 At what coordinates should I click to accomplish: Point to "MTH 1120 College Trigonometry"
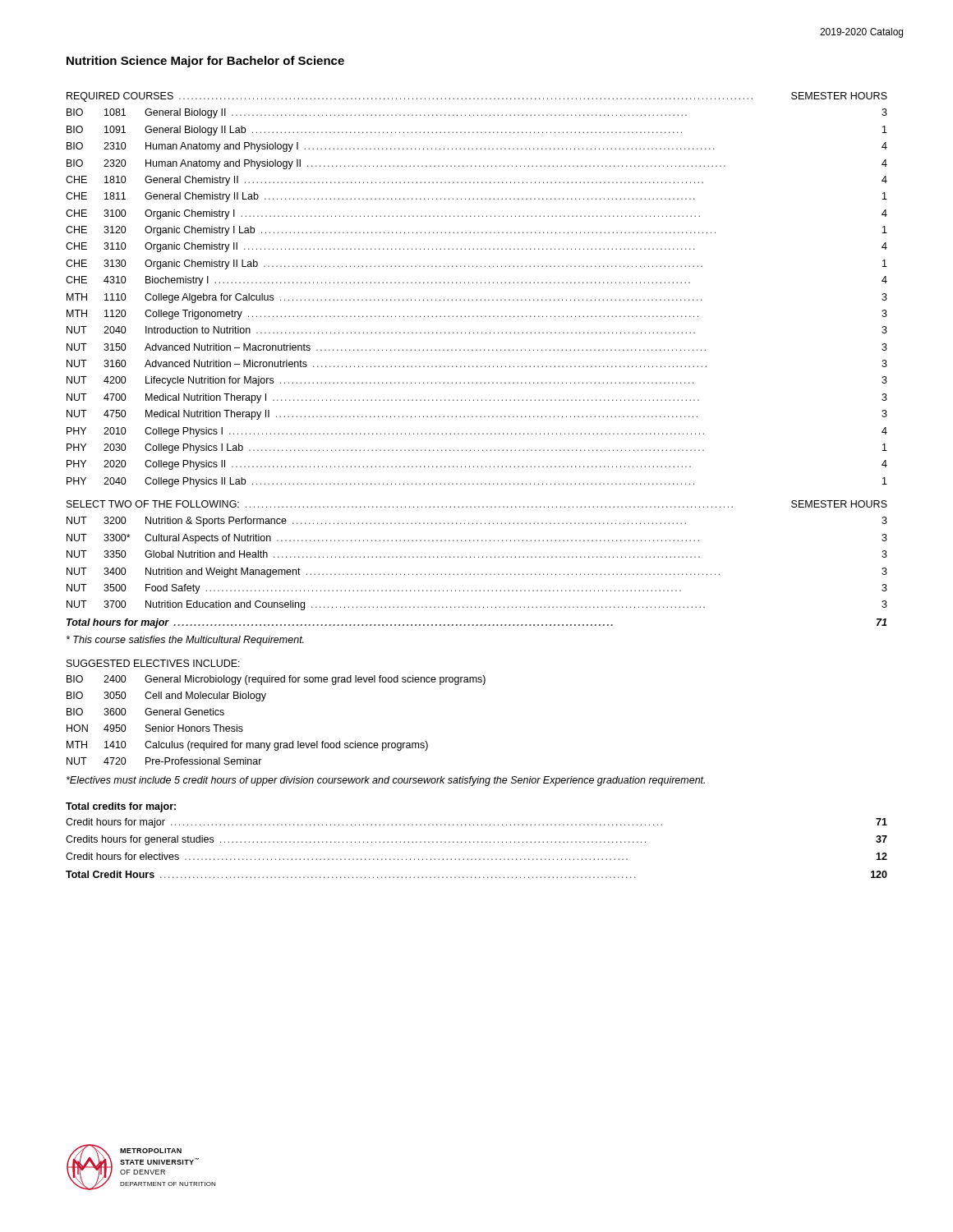pos(476,314)
